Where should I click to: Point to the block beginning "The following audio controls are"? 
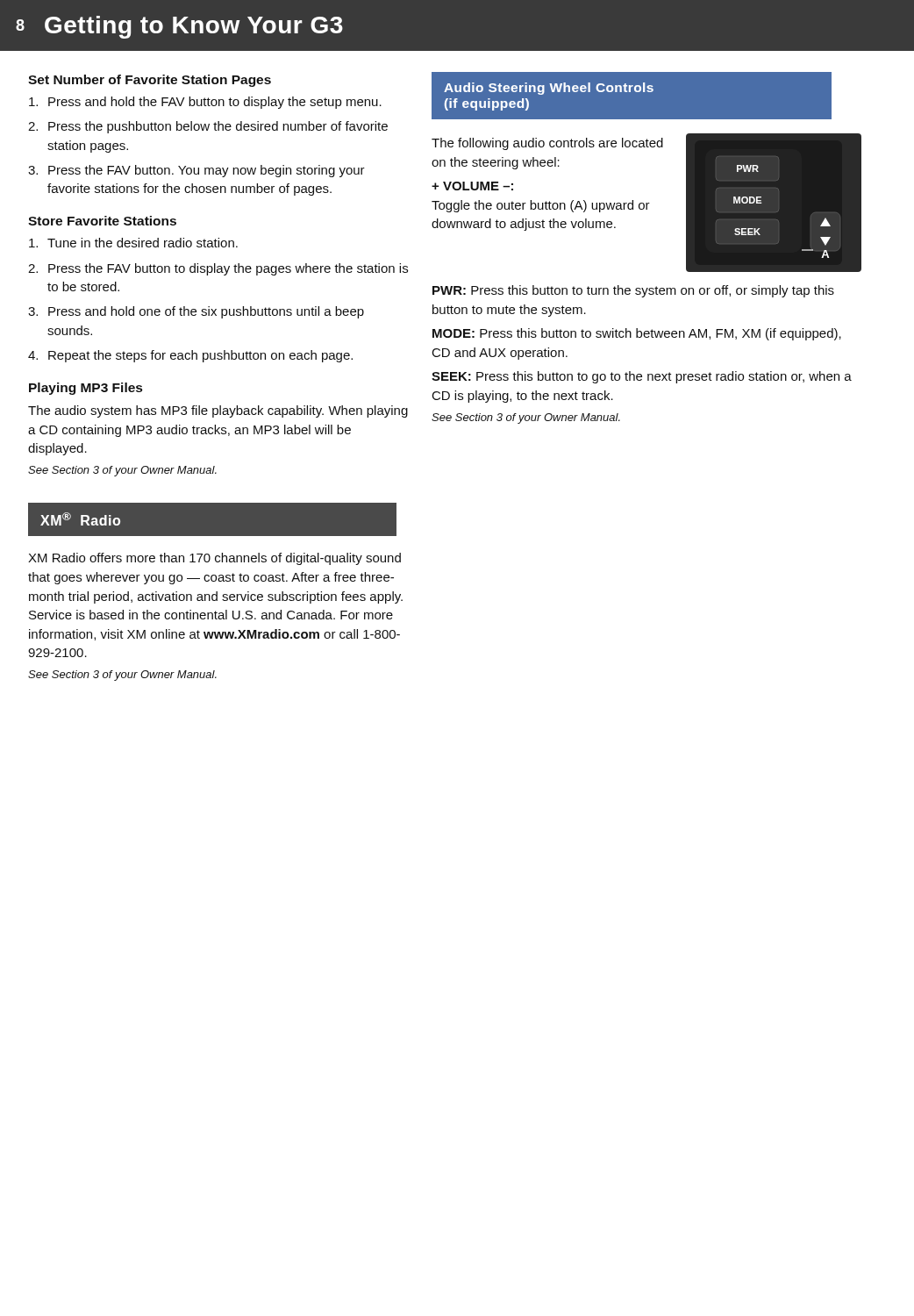click(547, 152)
